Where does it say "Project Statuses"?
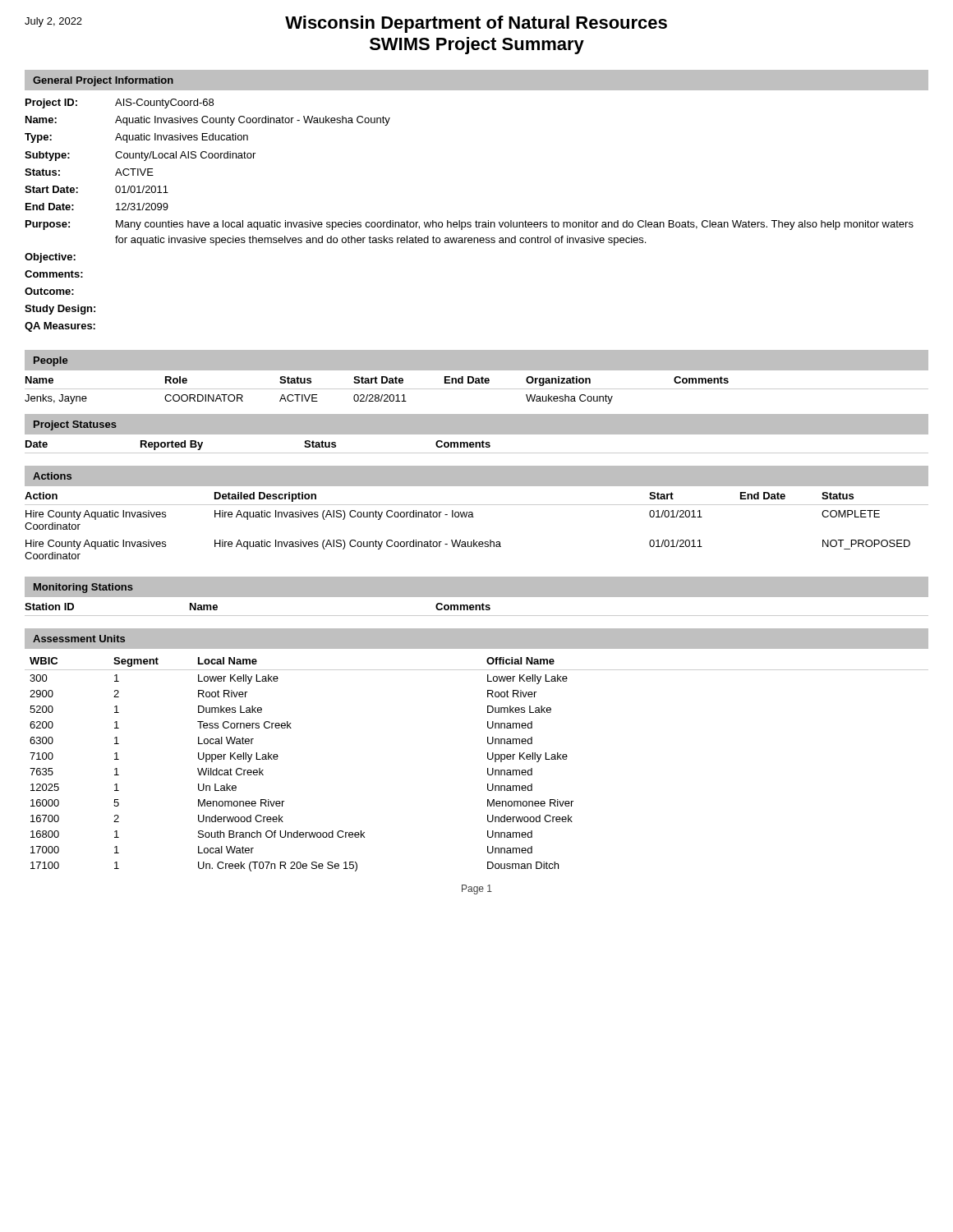953x1232 pixels. coord(75,424)
